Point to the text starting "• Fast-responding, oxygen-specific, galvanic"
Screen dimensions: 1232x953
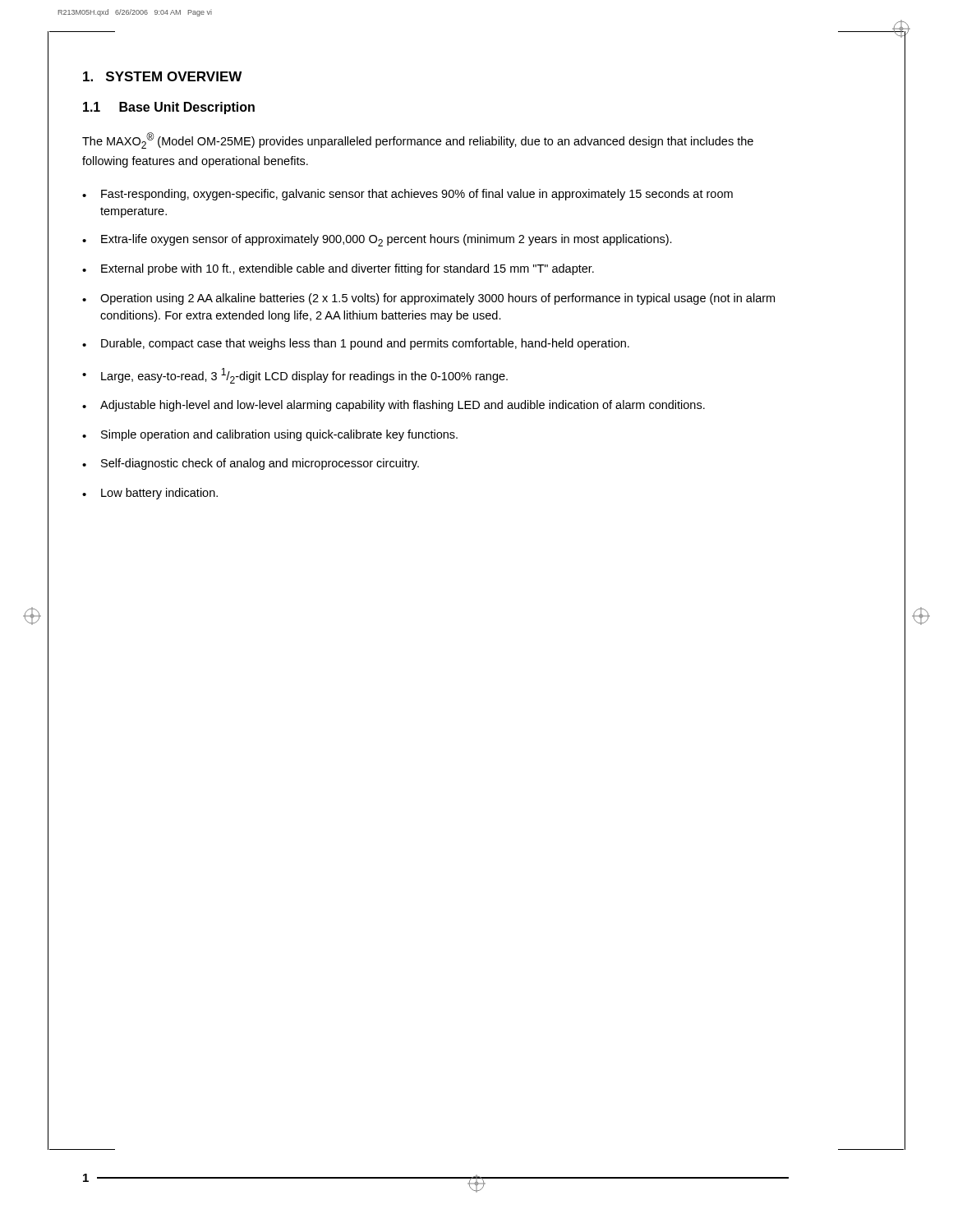click(x=435, y=203)
